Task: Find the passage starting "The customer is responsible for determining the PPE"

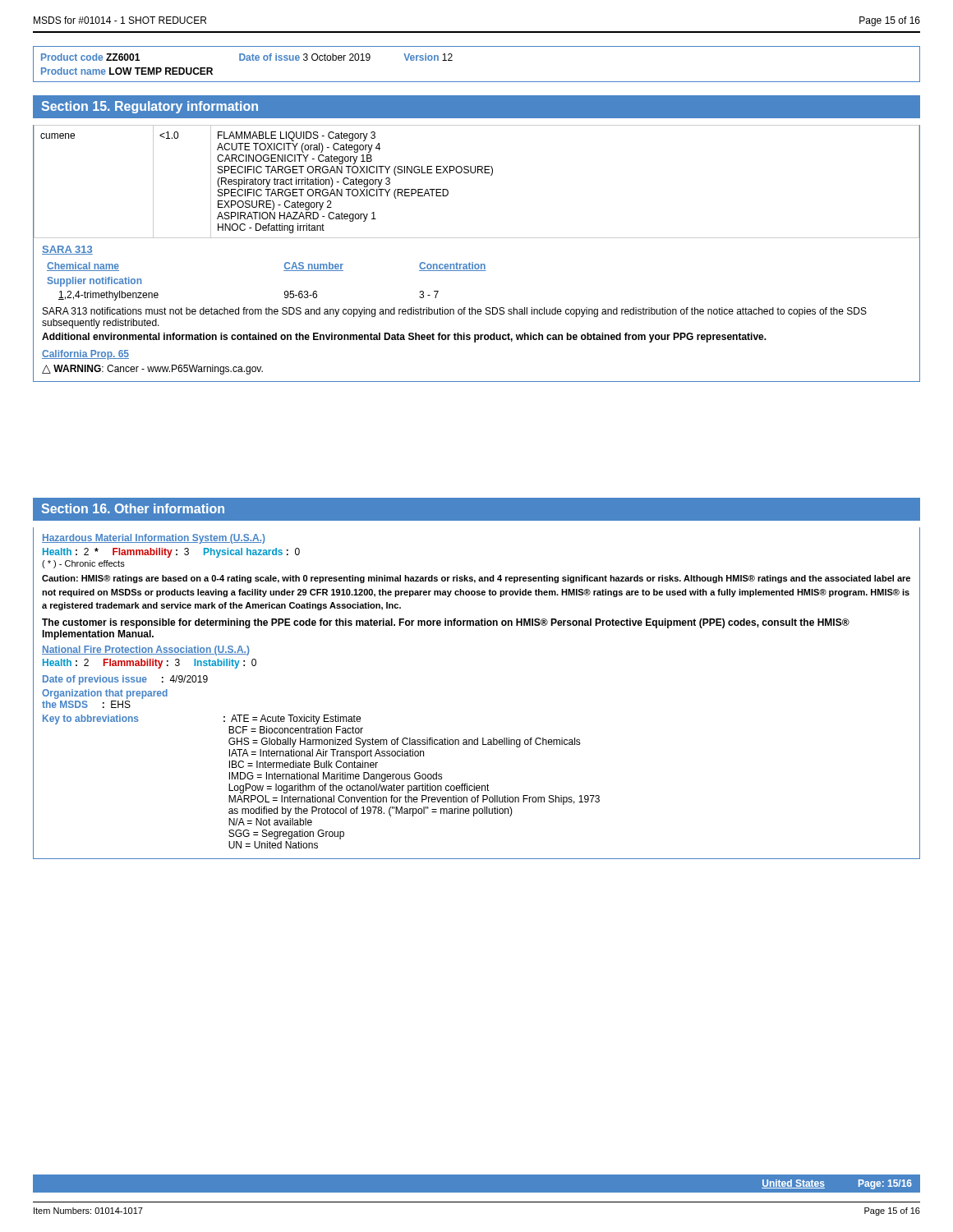Action: (446, 628)
